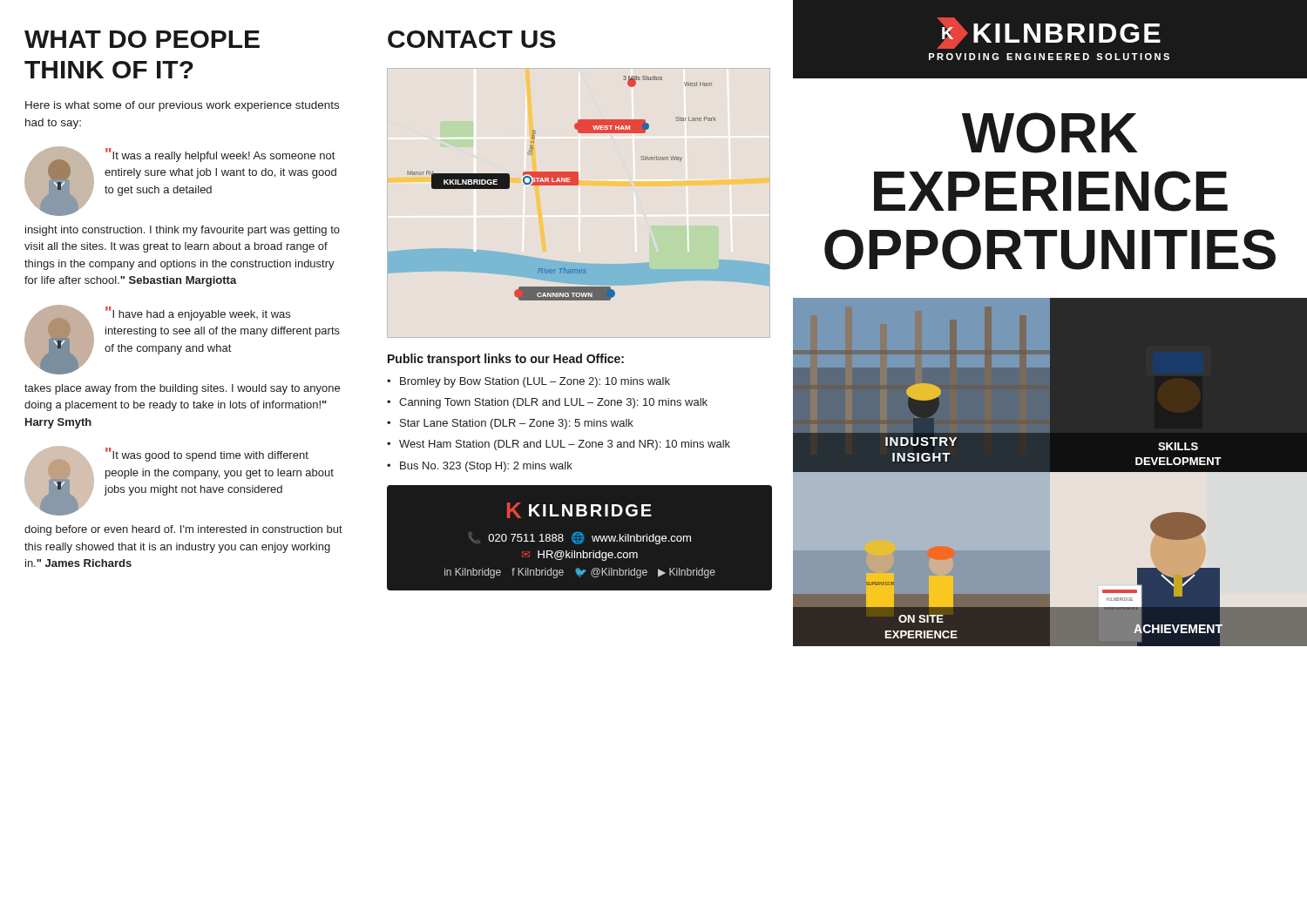
Task: Point to the block starting "• Bromley by Bow Station (LUL –"
Action: pyautogui.click(x=528, y=382)
